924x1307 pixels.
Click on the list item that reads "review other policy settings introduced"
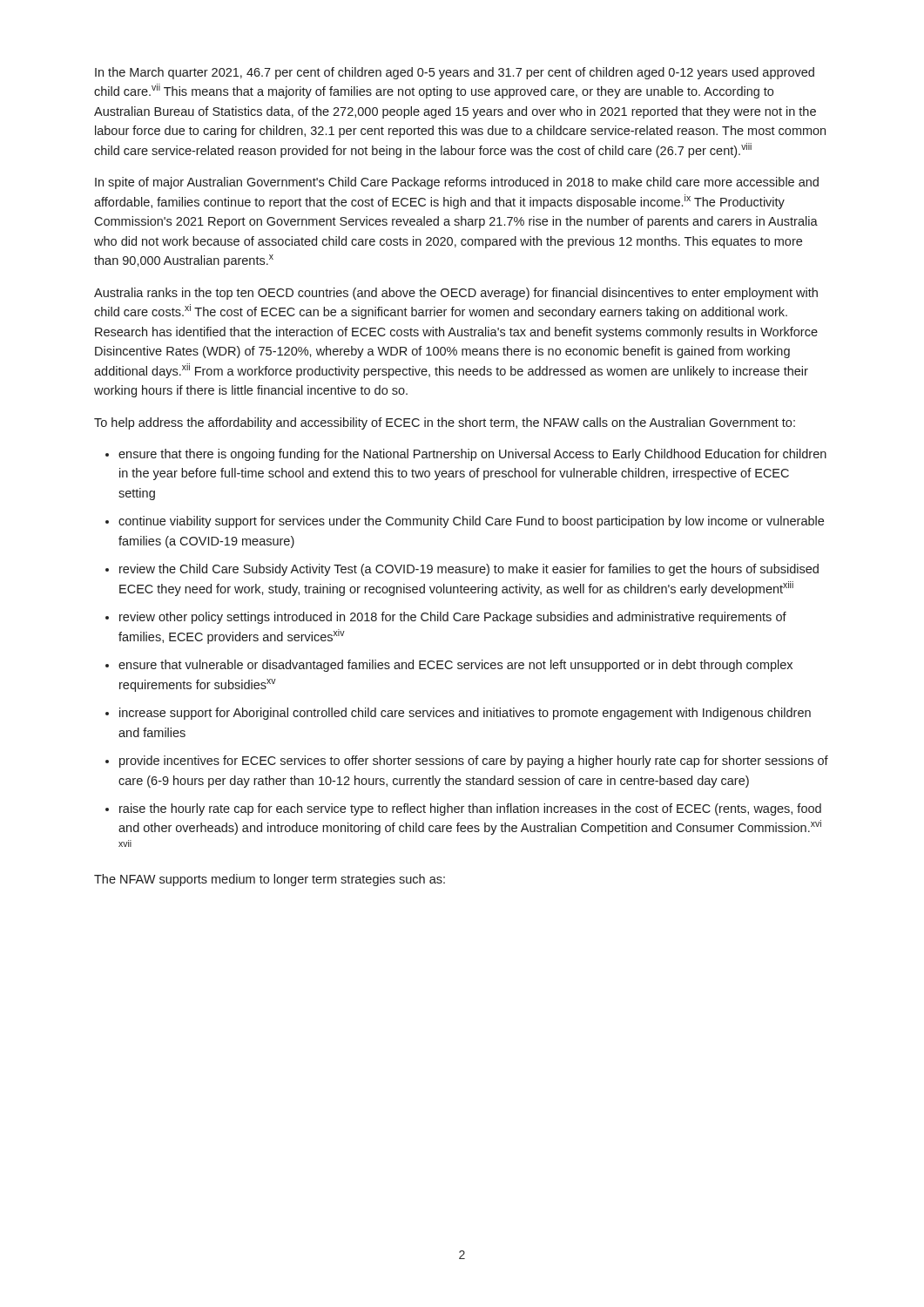tap(474, 627)
